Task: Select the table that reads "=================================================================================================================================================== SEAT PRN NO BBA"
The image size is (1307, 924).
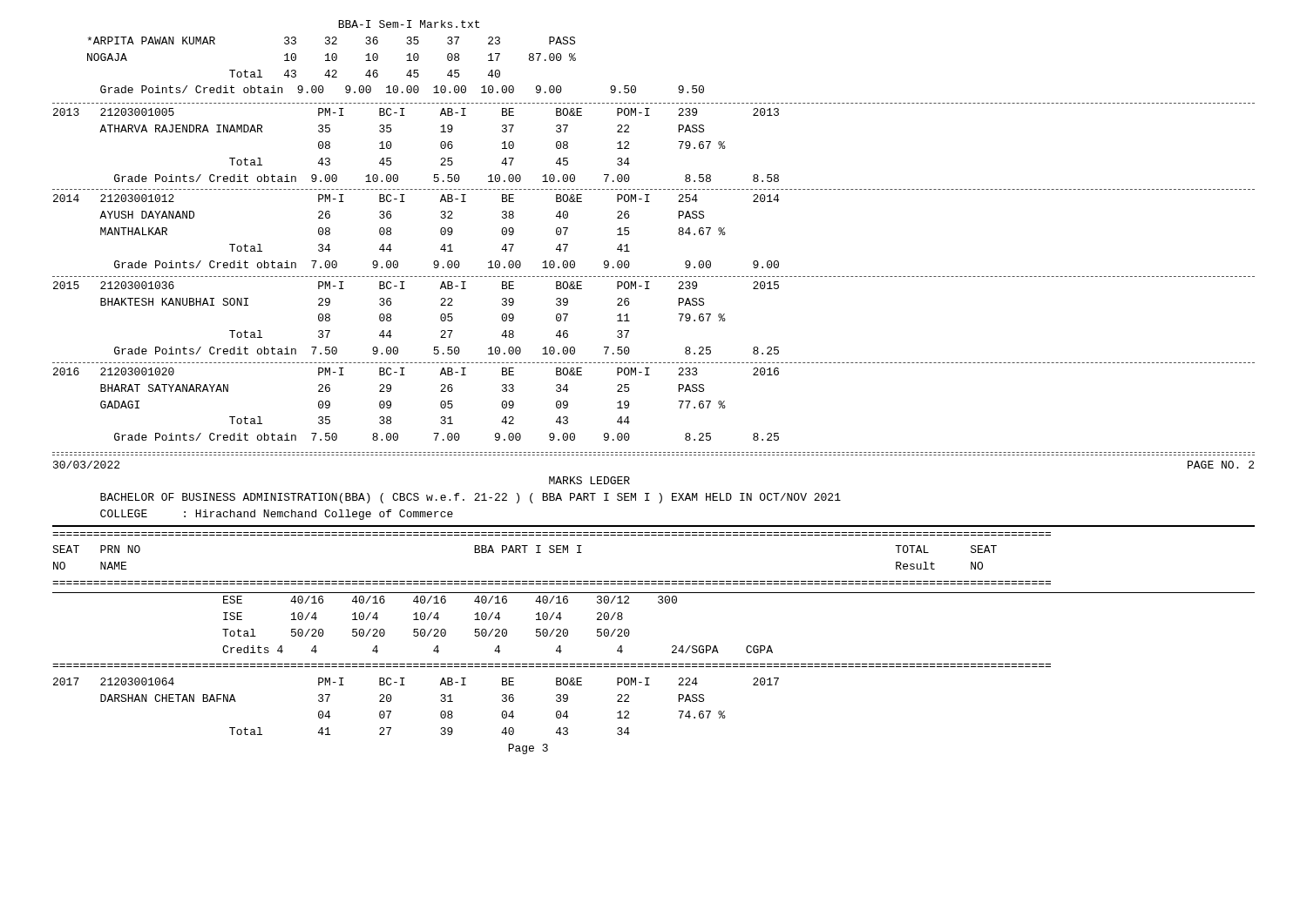Action: [x=654, y=600]
